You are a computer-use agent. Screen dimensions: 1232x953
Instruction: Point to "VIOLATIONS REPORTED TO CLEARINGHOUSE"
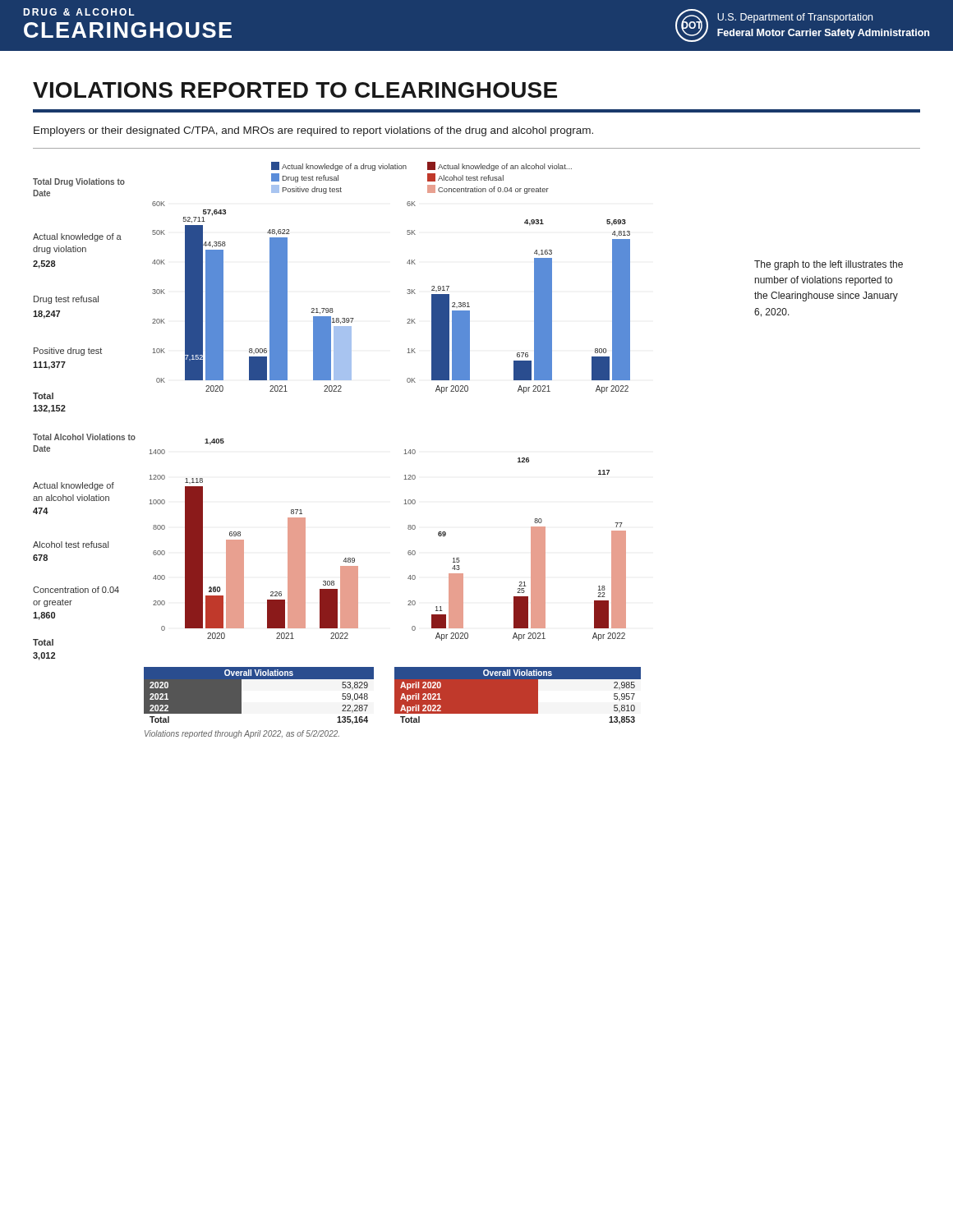295,90
